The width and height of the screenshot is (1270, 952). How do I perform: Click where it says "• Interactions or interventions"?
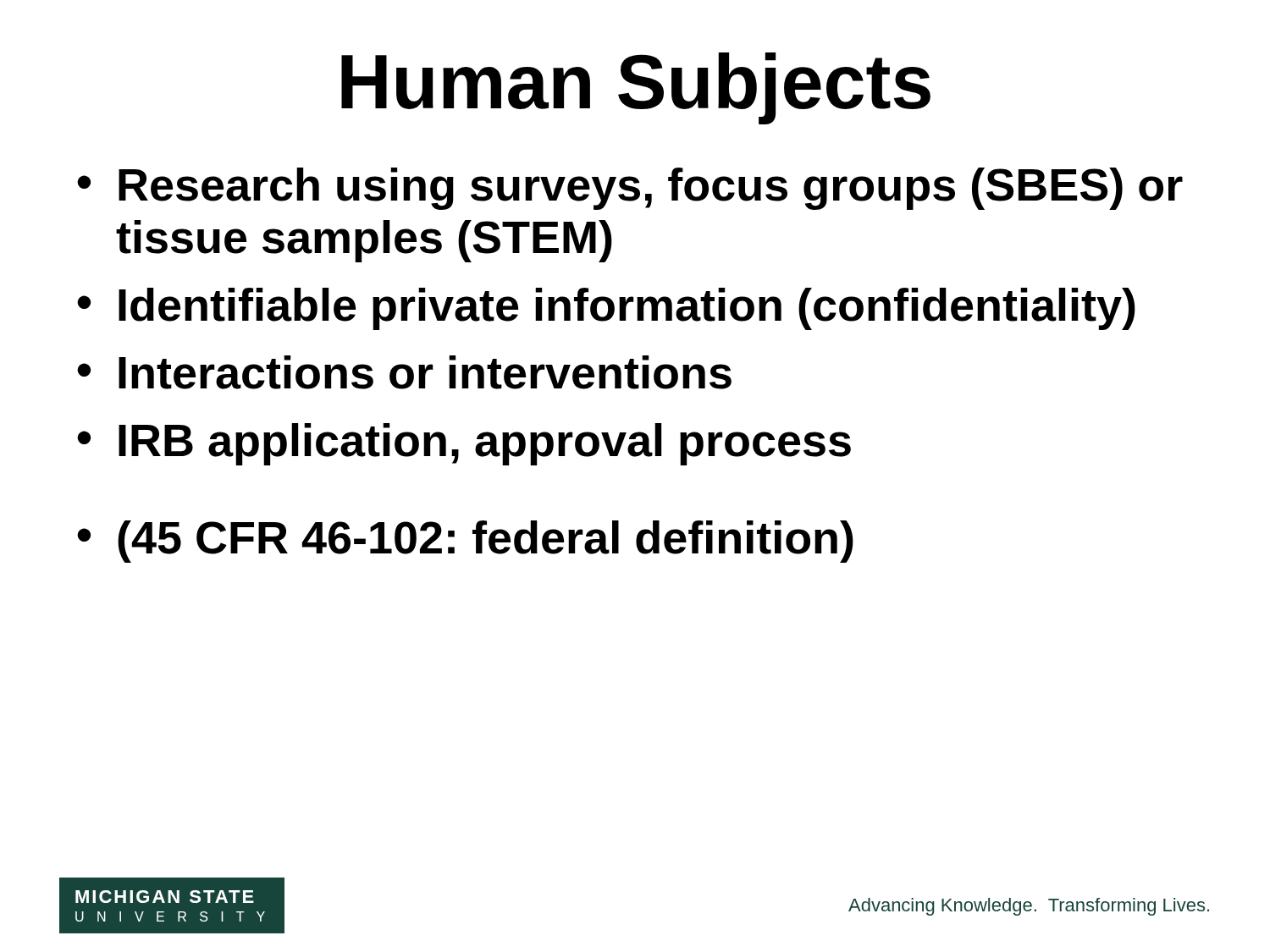tap(405, 373)
